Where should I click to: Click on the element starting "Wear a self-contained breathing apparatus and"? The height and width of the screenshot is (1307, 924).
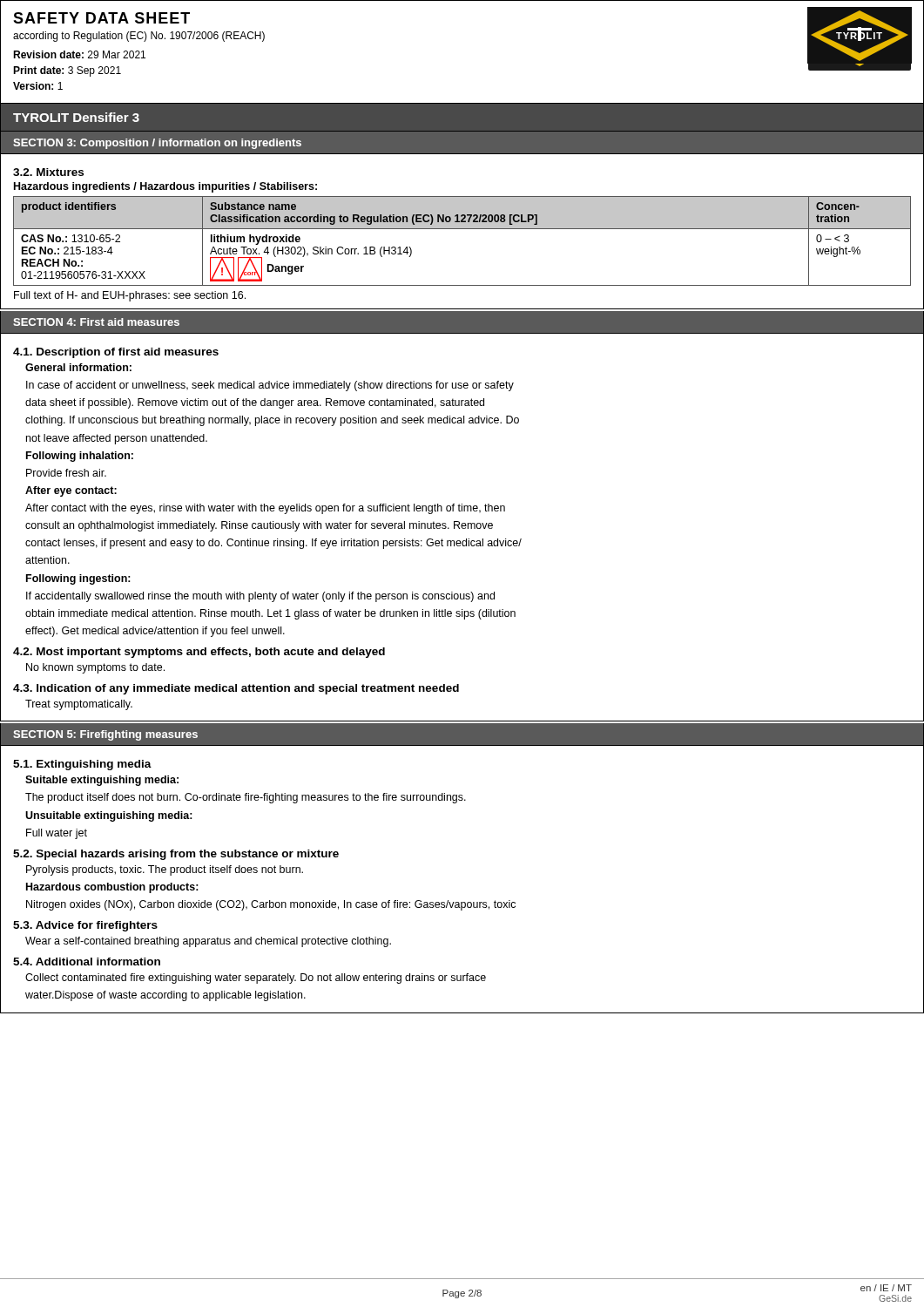coord(208,942)
